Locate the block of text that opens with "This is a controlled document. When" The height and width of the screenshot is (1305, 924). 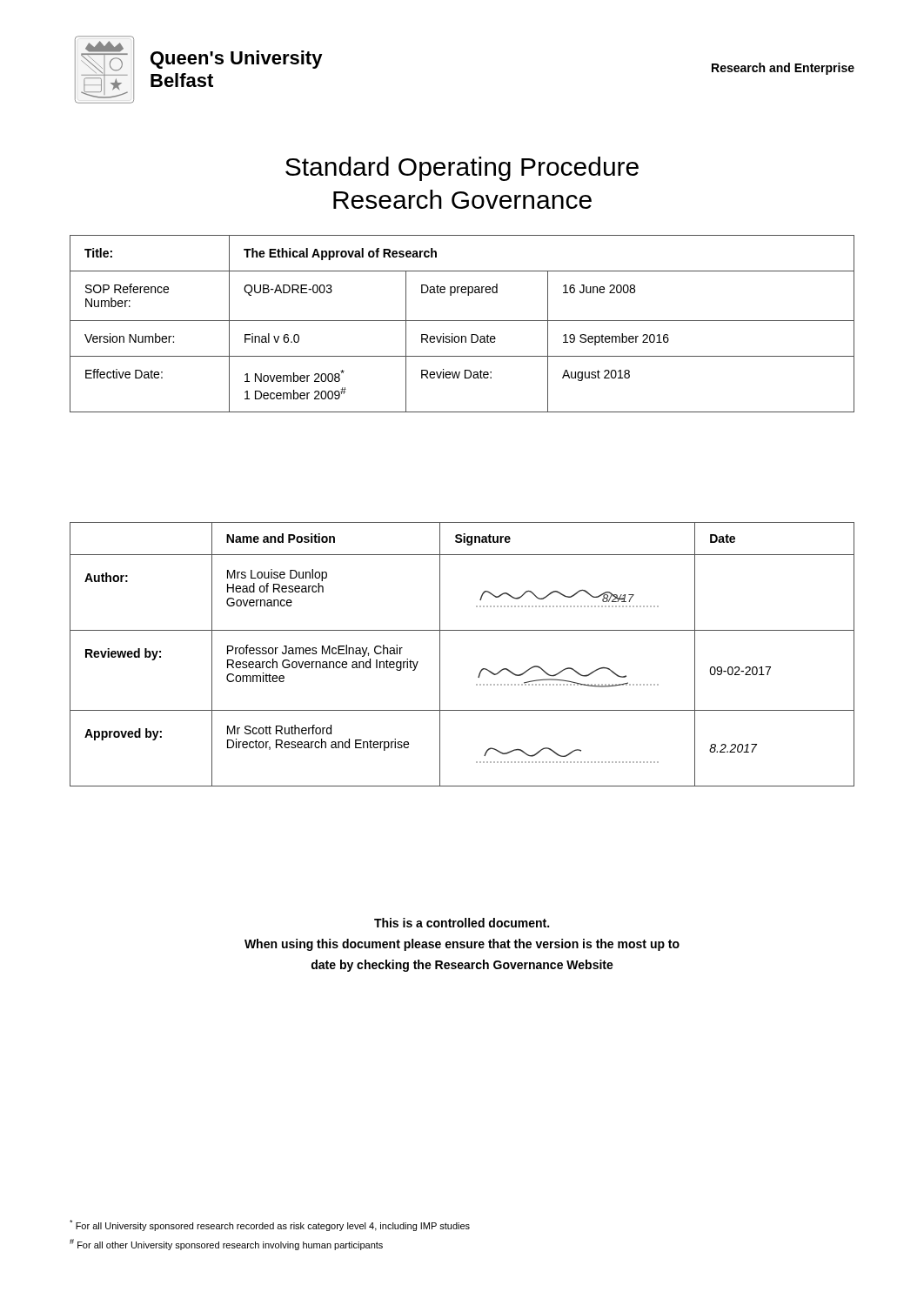click(462, 945)
